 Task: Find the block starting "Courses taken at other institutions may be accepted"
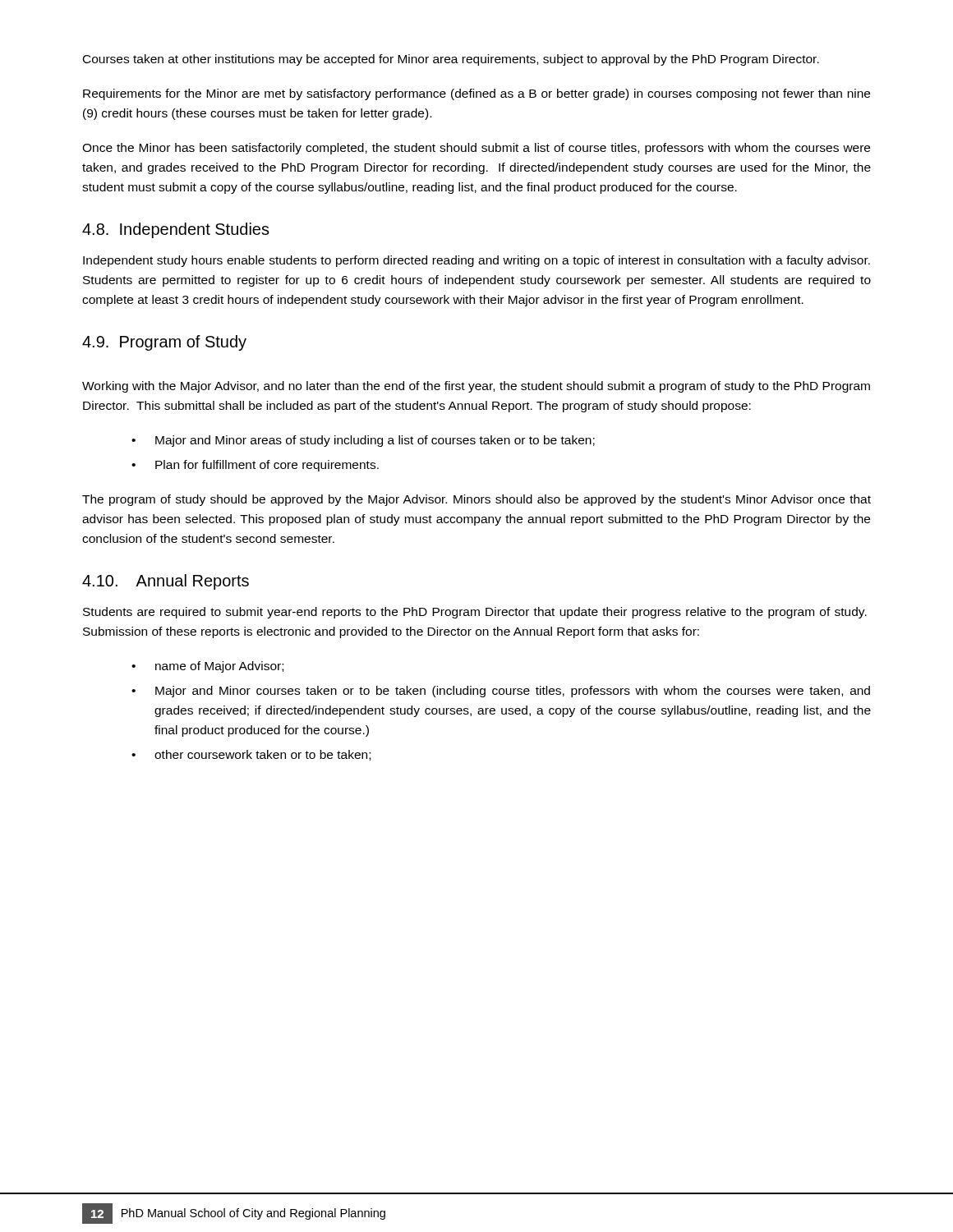[451, 59]
